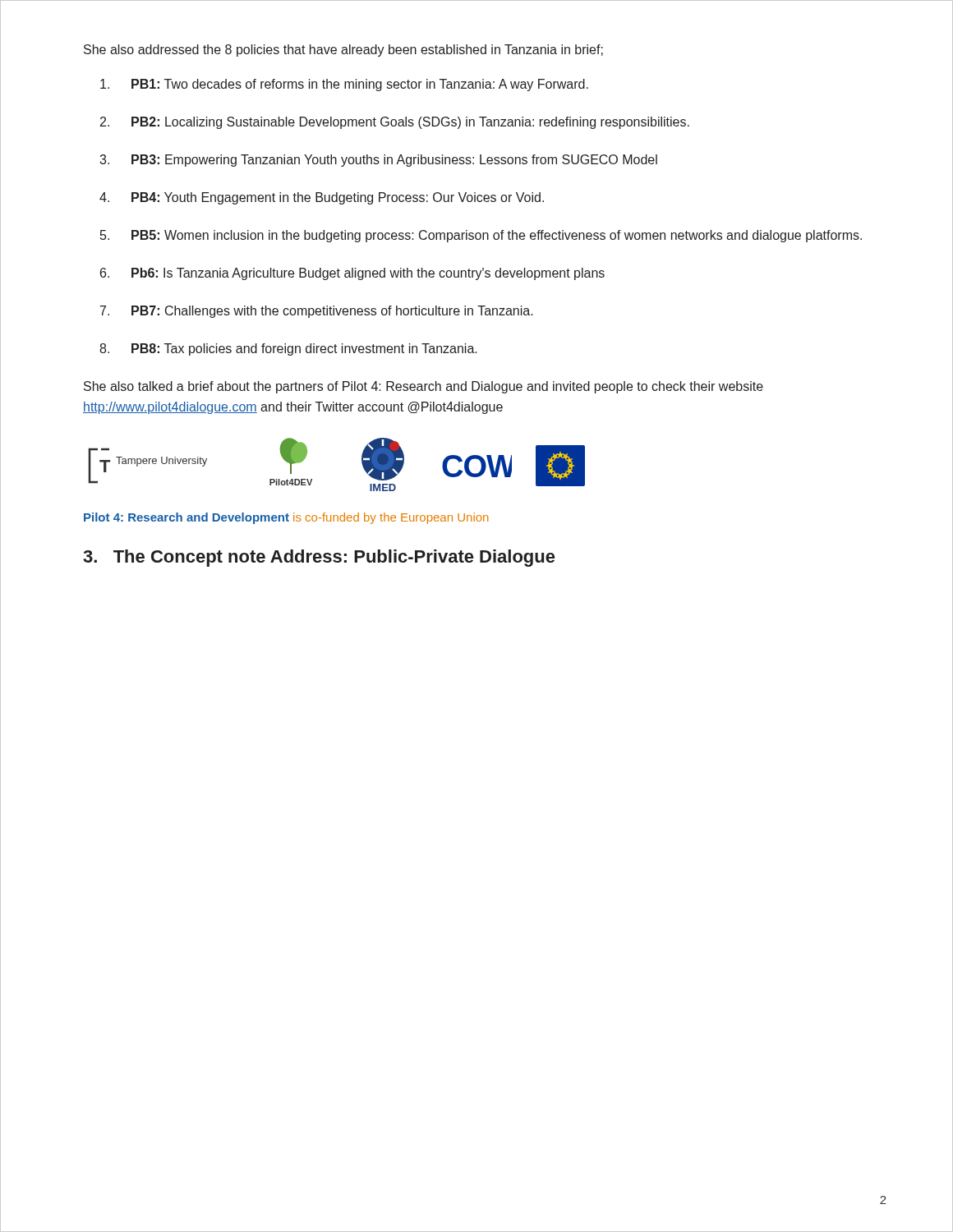Find the region starting "8. PB8: Tax policies"

point(289,349)
